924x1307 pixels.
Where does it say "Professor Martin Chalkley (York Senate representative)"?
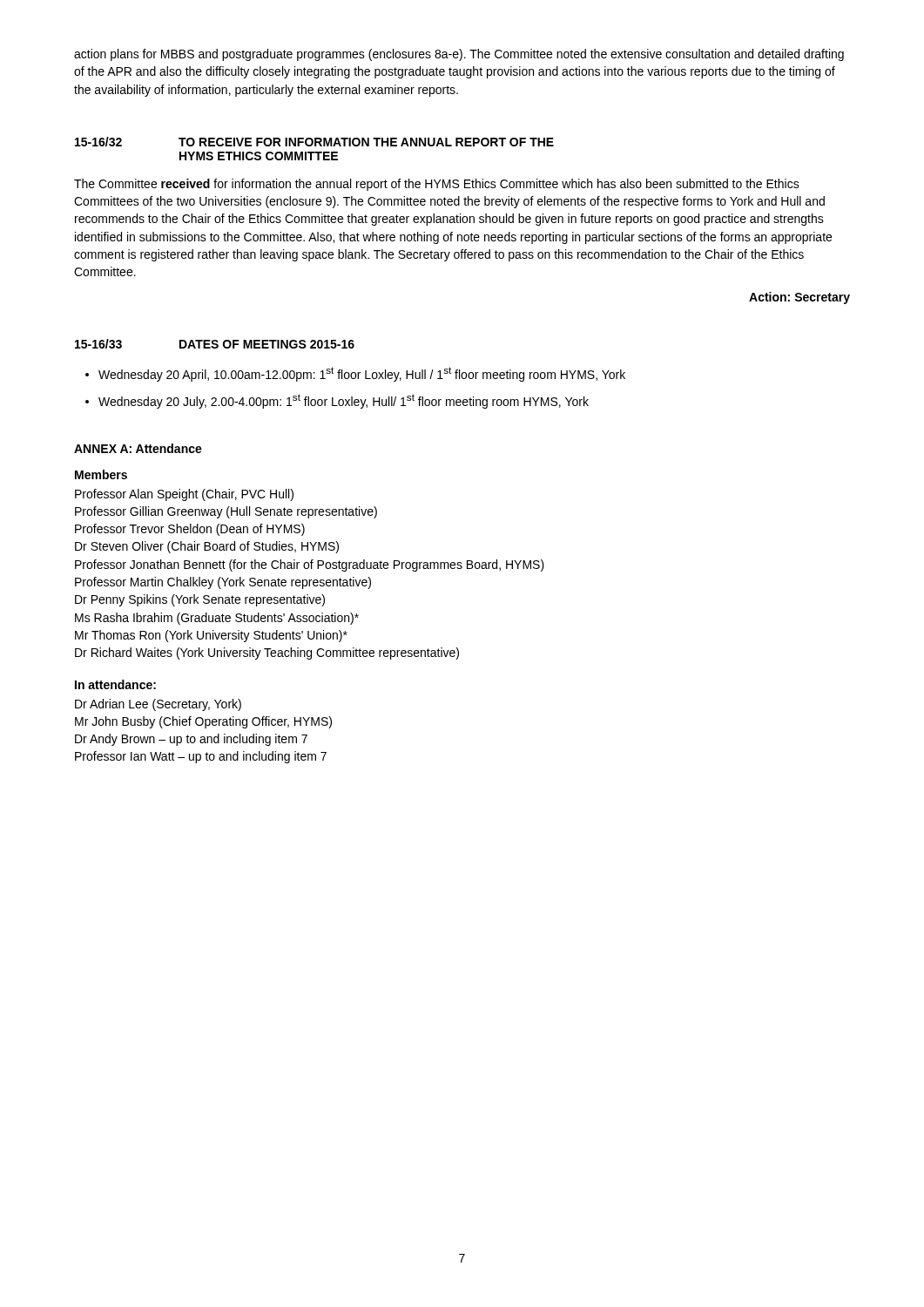223,583
